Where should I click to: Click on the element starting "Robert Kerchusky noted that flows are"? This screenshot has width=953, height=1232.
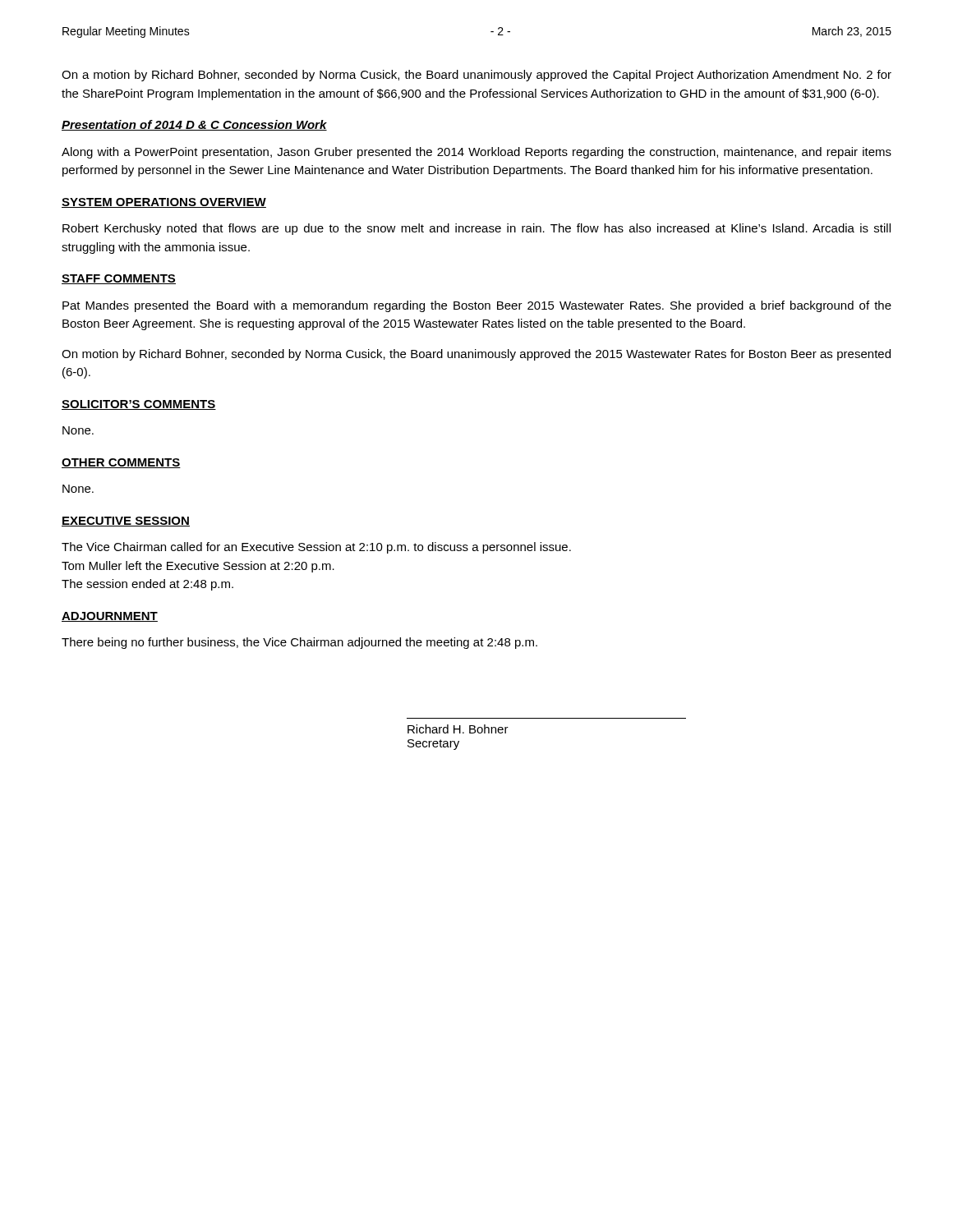click(476, 238)
